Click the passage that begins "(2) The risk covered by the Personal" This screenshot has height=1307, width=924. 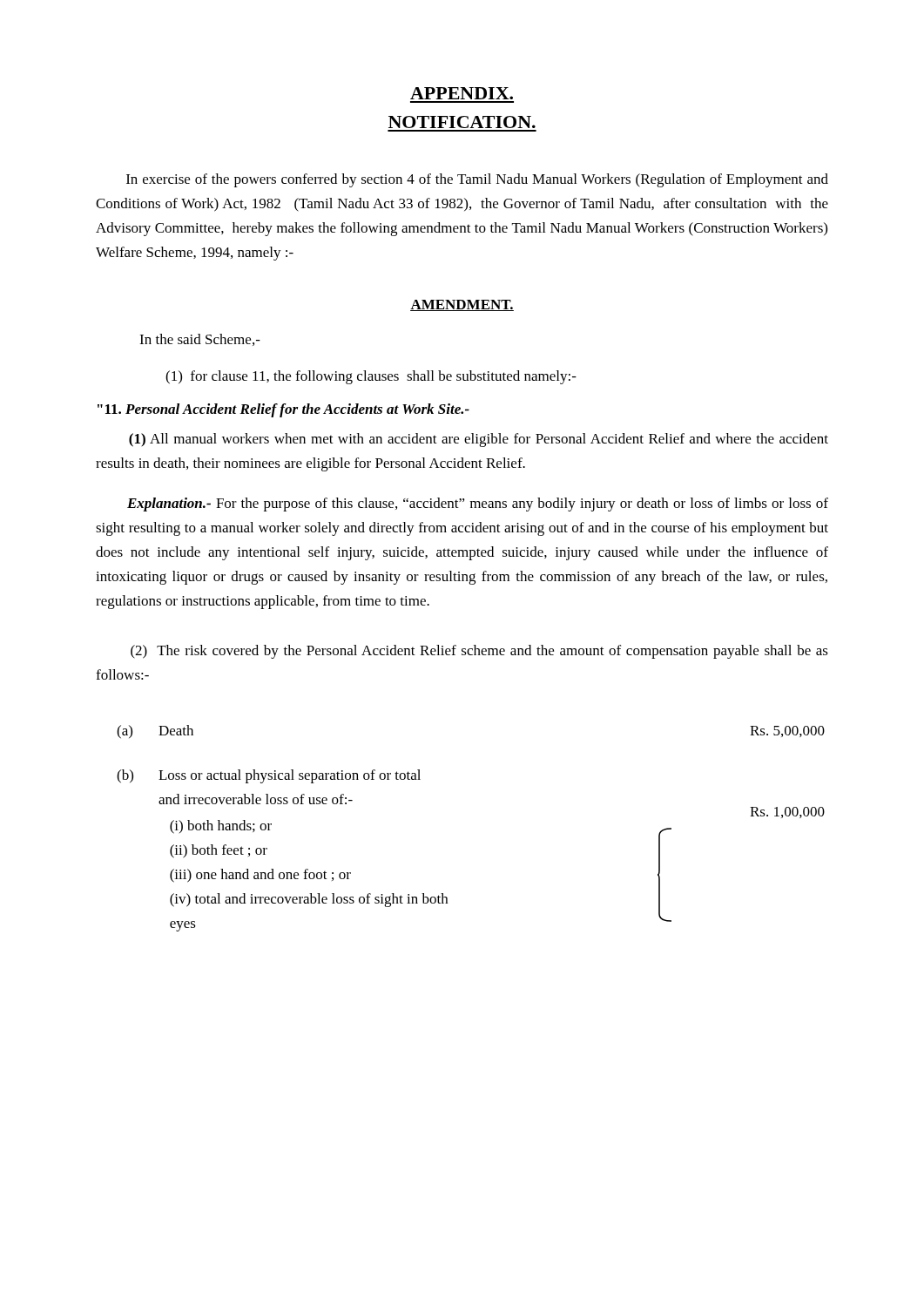coord(462,662)
